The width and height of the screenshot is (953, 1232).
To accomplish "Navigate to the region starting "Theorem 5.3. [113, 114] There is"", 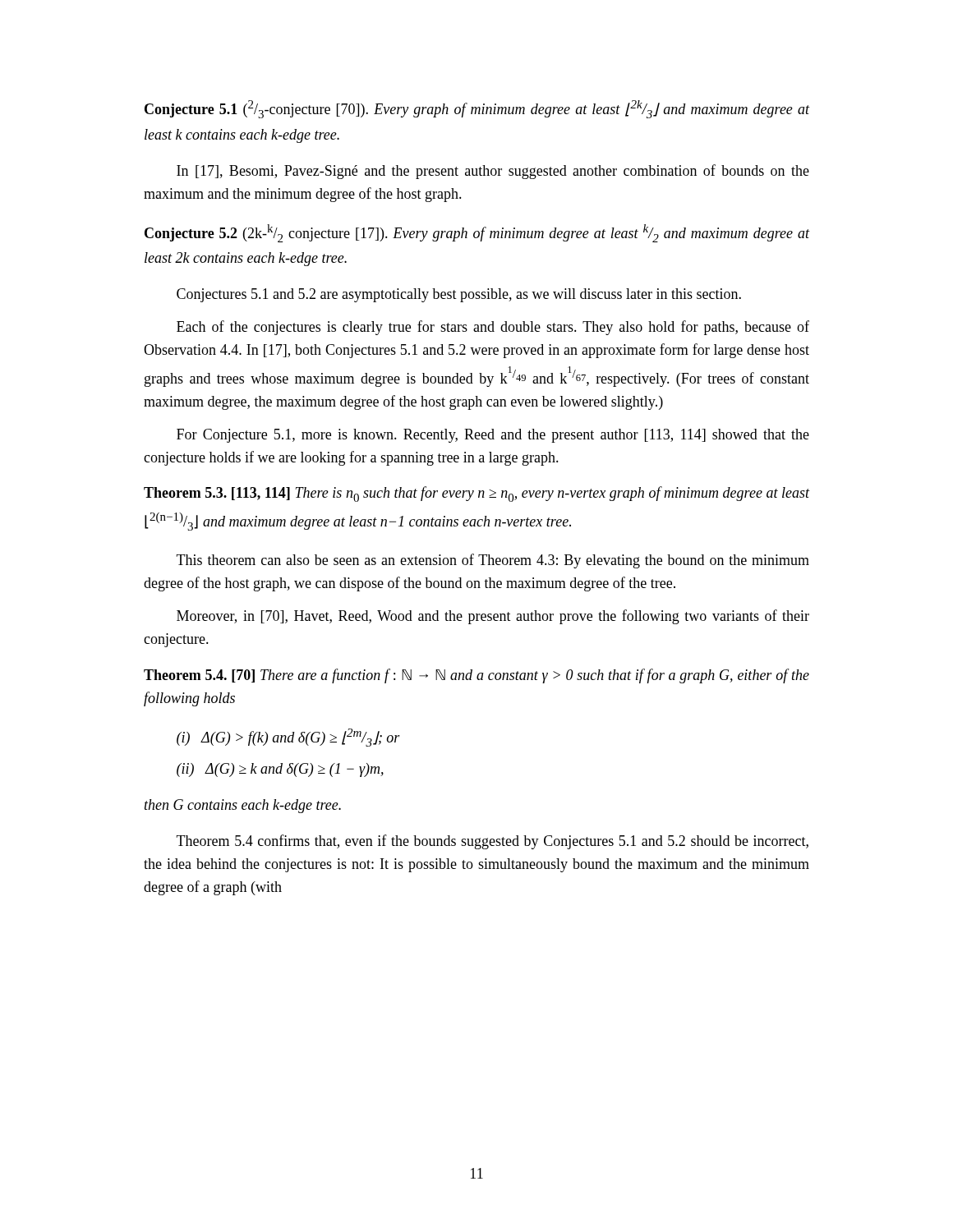I will pyautogui.click(x=476, y=509).
